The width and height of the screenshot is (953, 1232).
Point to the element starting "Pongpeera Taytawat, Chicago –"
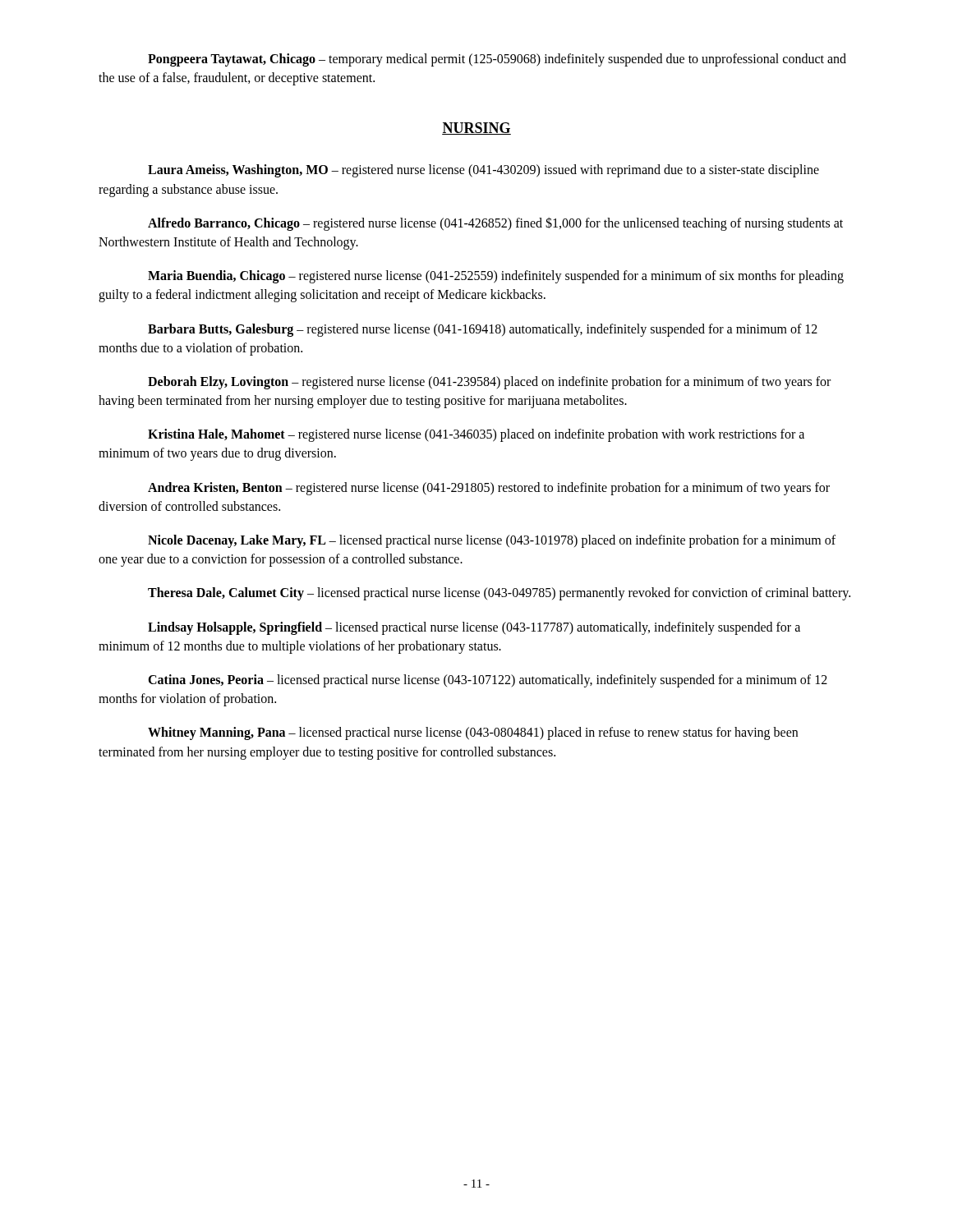472,68
